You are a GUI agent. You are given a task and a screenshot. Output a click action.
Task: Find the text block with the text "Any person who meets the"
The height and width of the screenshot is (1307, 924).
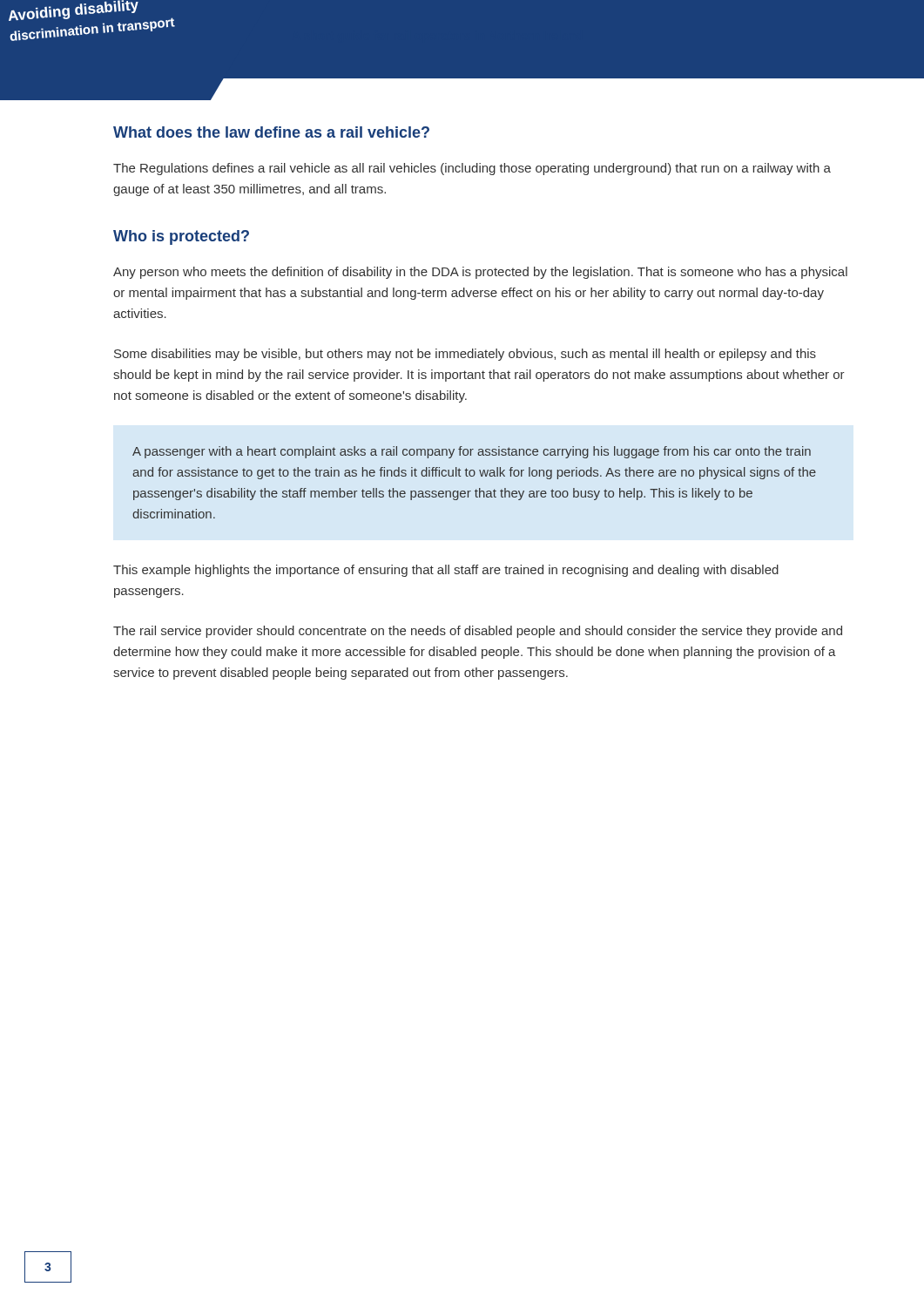tap(481, 292)
